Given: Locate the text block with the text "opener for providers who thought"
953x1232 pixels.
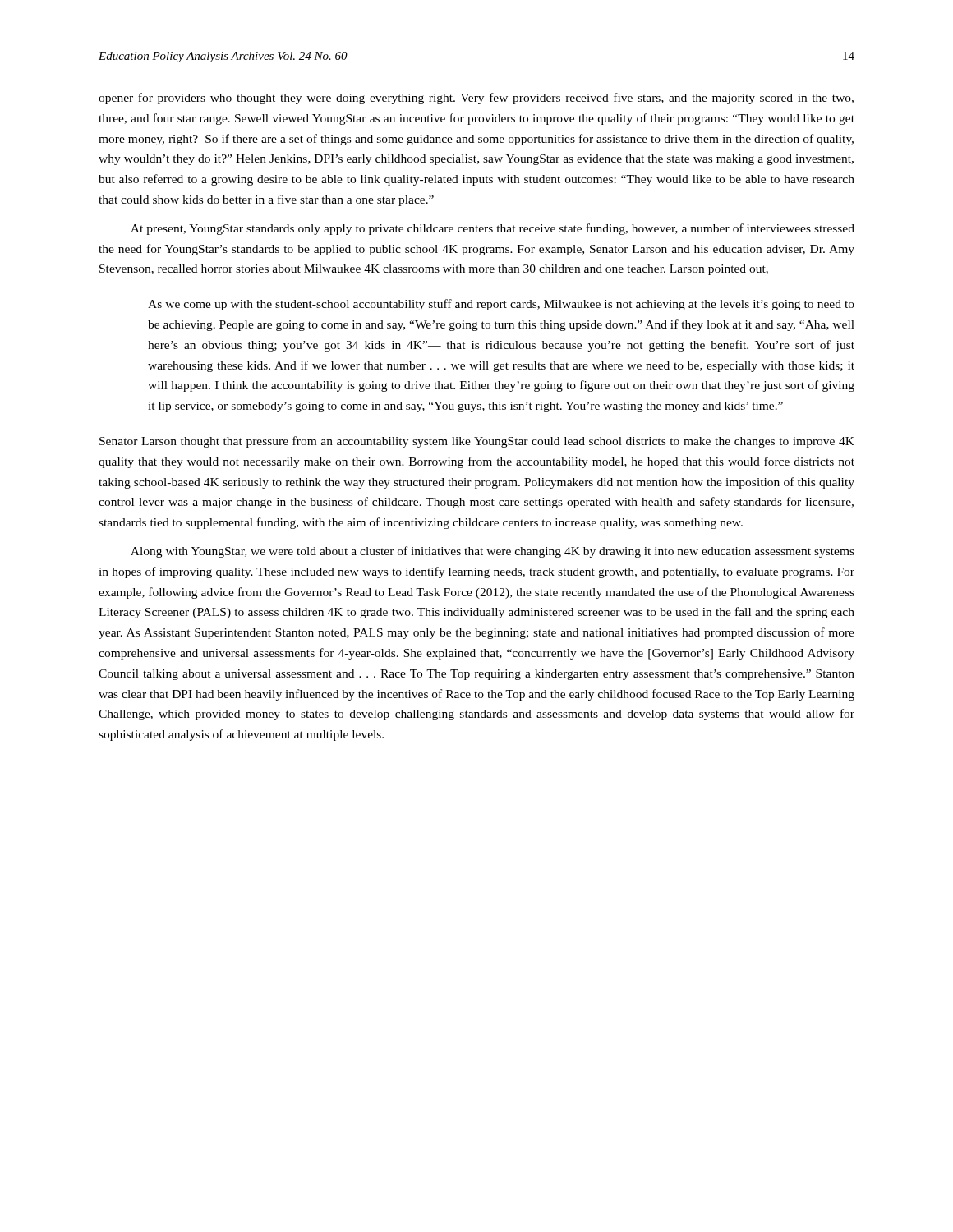Looking at the screenshot, I should click(476, 148).
